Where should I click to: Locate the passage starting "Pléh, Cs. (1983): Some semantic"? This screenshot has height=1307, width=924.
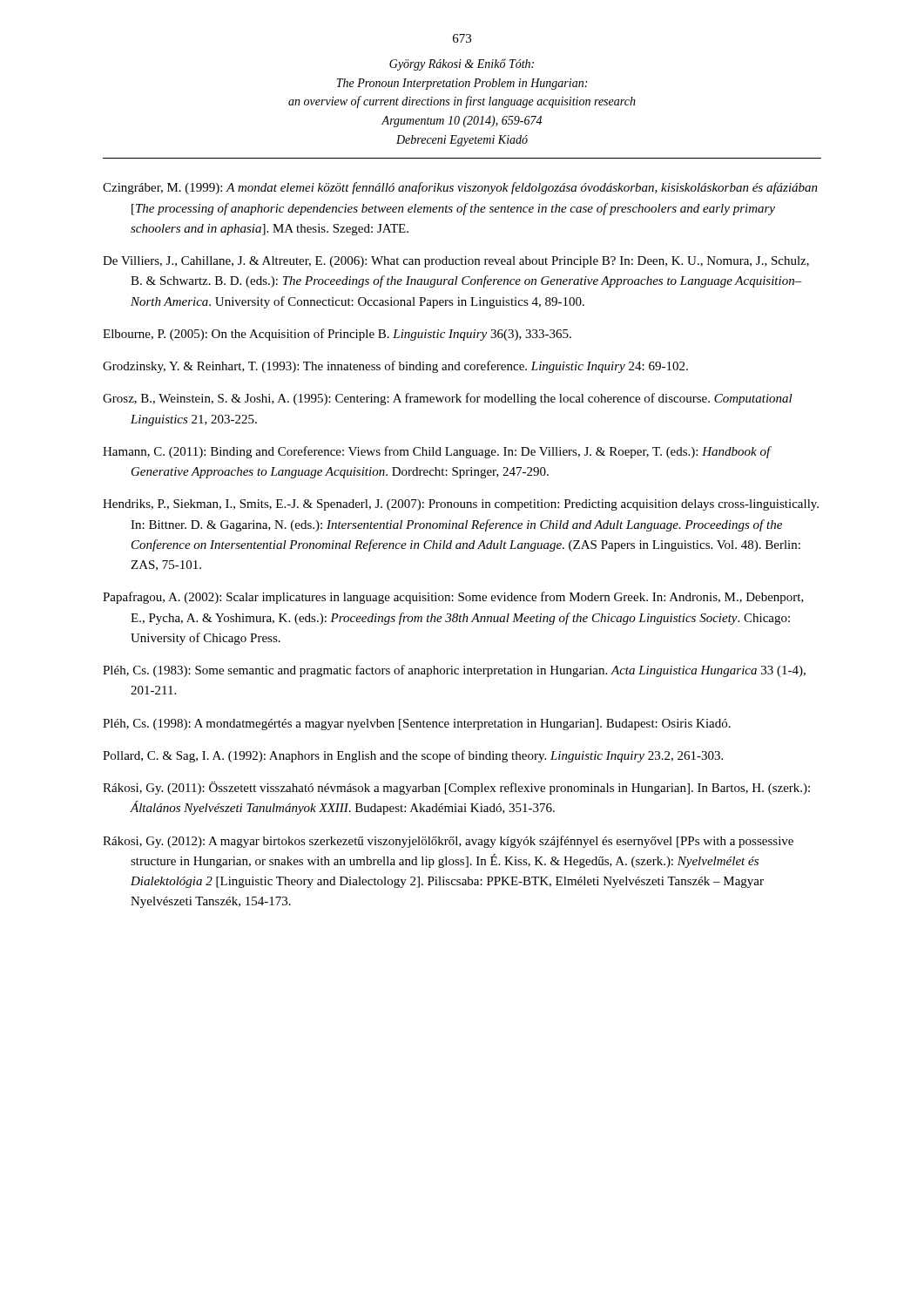[x=454, y=680]
